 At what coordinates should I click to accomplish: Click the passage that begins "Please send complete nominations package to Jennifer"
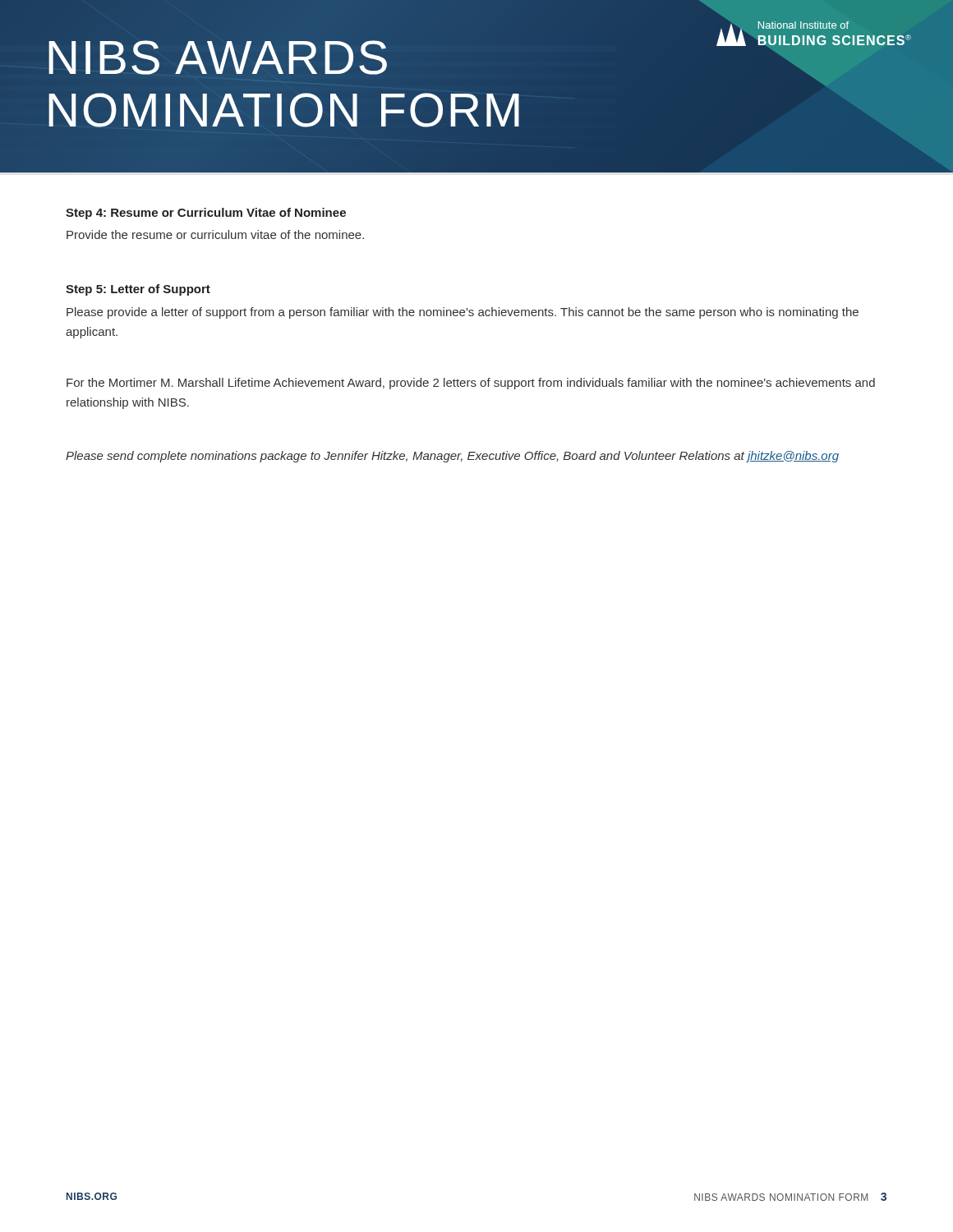point(476,455)
